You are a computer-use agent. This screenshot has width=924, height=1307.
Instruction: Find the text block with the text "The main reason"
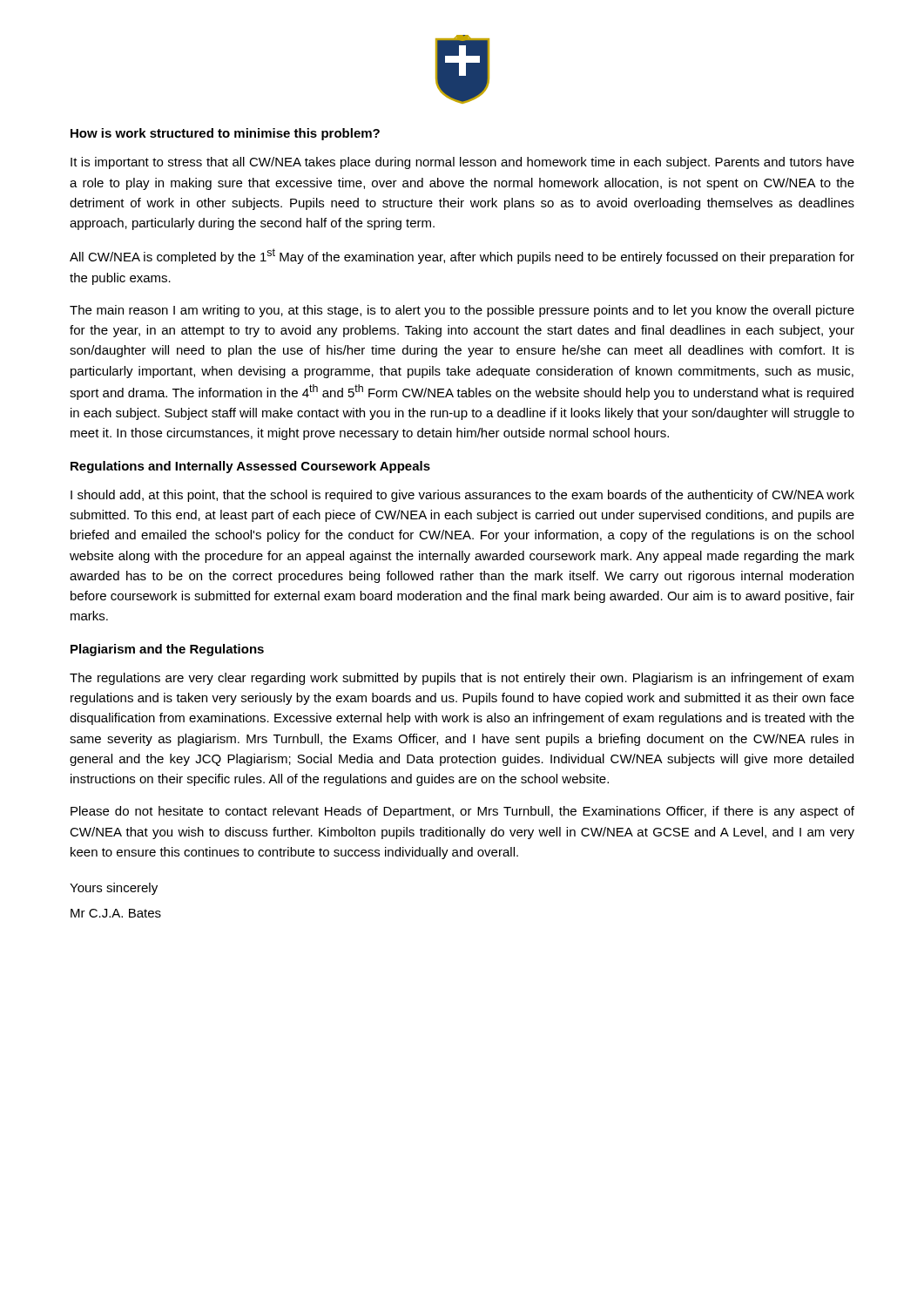click(x=462, y=371)
